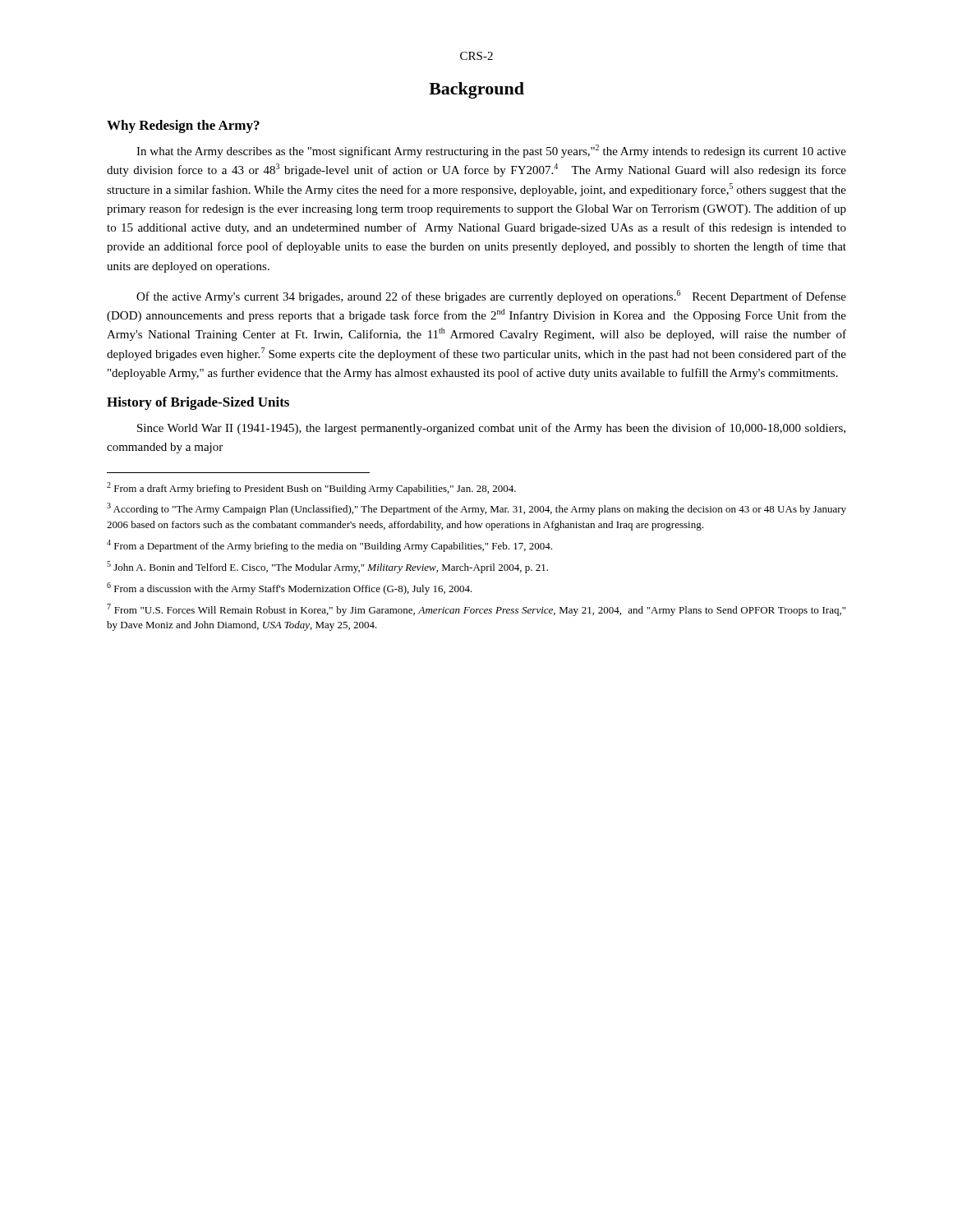953x1232 pixels.
Task: Click on the passage starting "7 From "U.S. Forces Will Remain"
Action: [x=476, y=617]
